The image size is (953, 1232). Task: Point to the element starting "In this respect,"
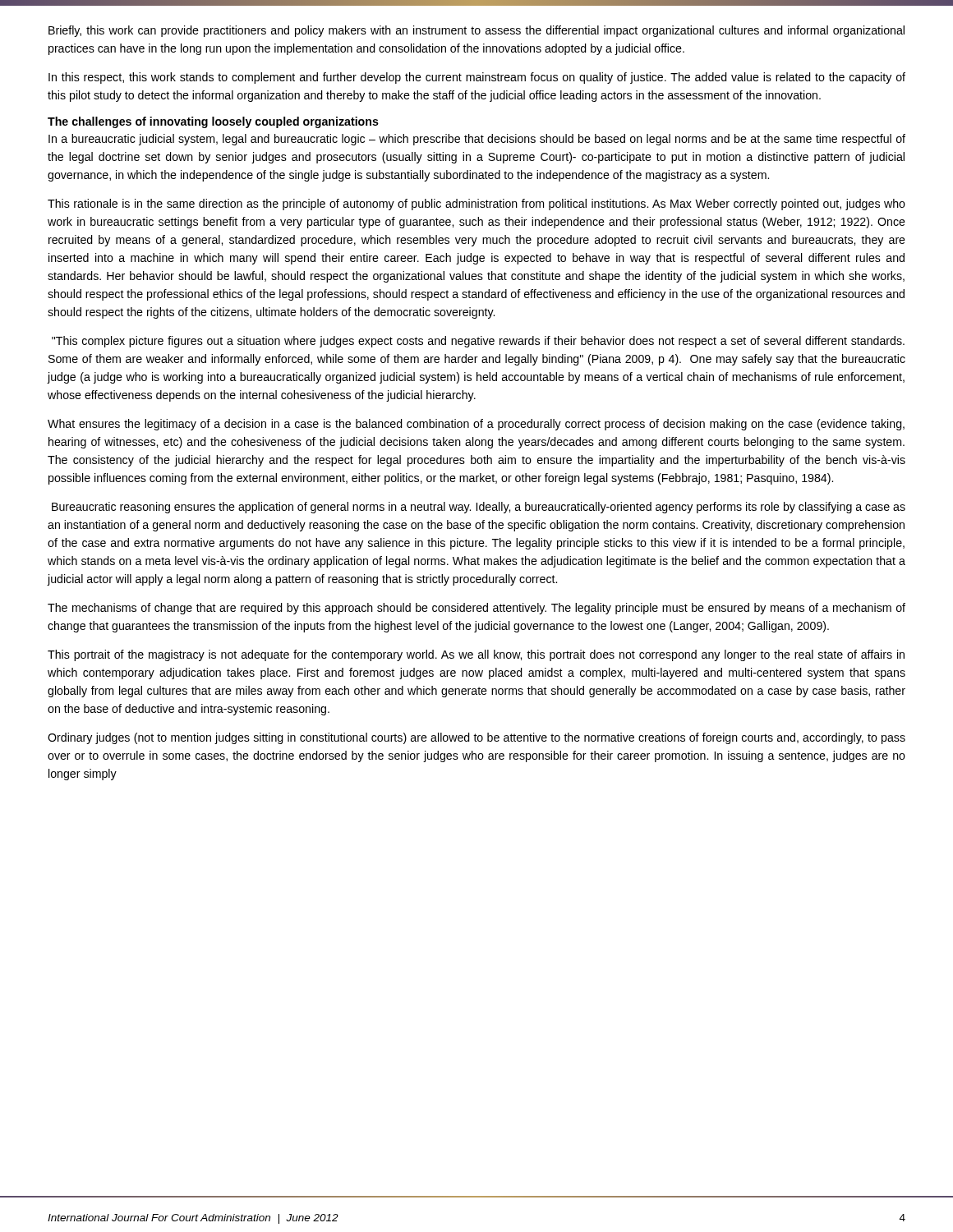[476, 86]
